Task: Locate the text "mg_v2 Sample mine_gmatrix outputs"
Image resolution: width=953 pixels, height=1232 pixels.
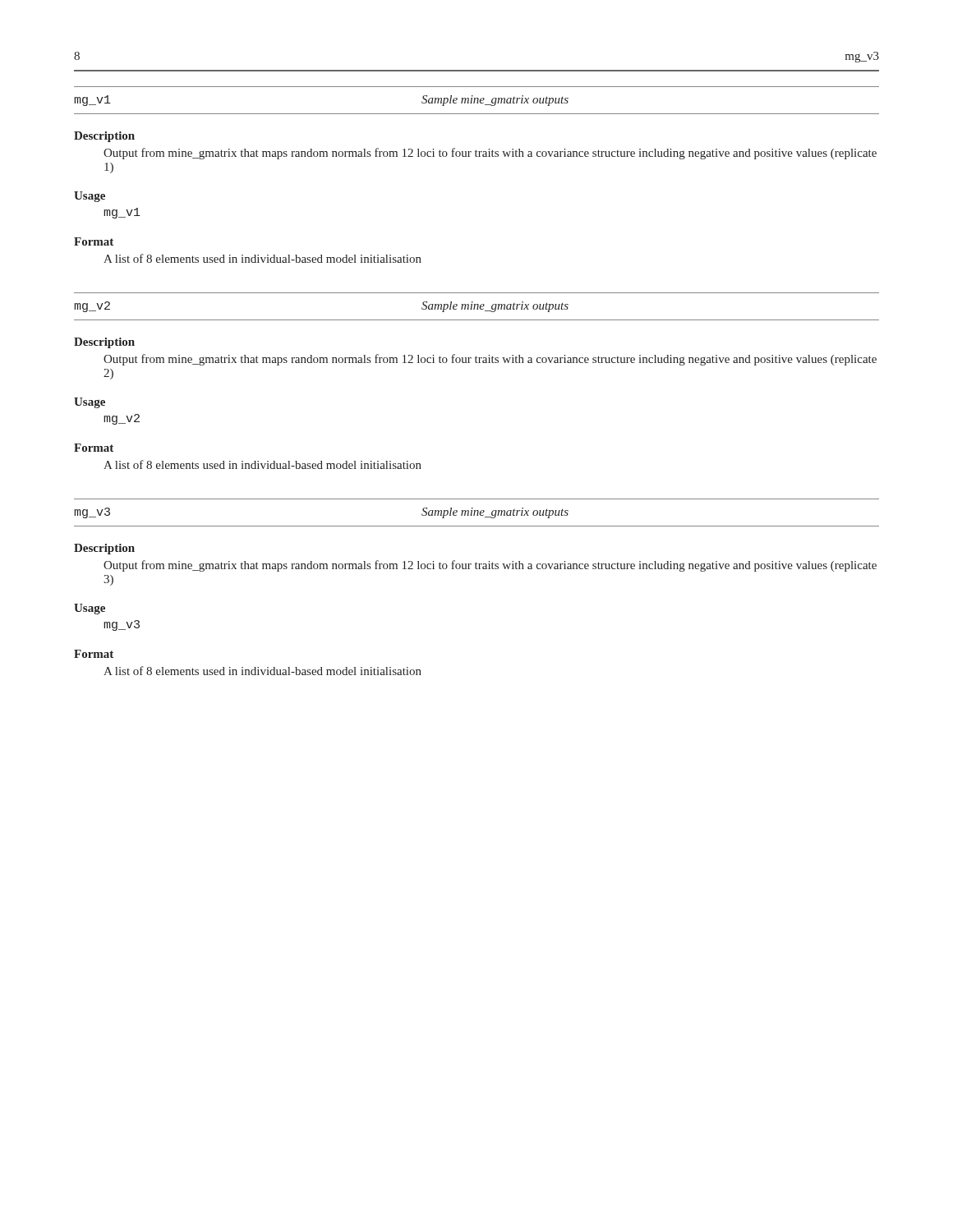Action: click(476, 306)
